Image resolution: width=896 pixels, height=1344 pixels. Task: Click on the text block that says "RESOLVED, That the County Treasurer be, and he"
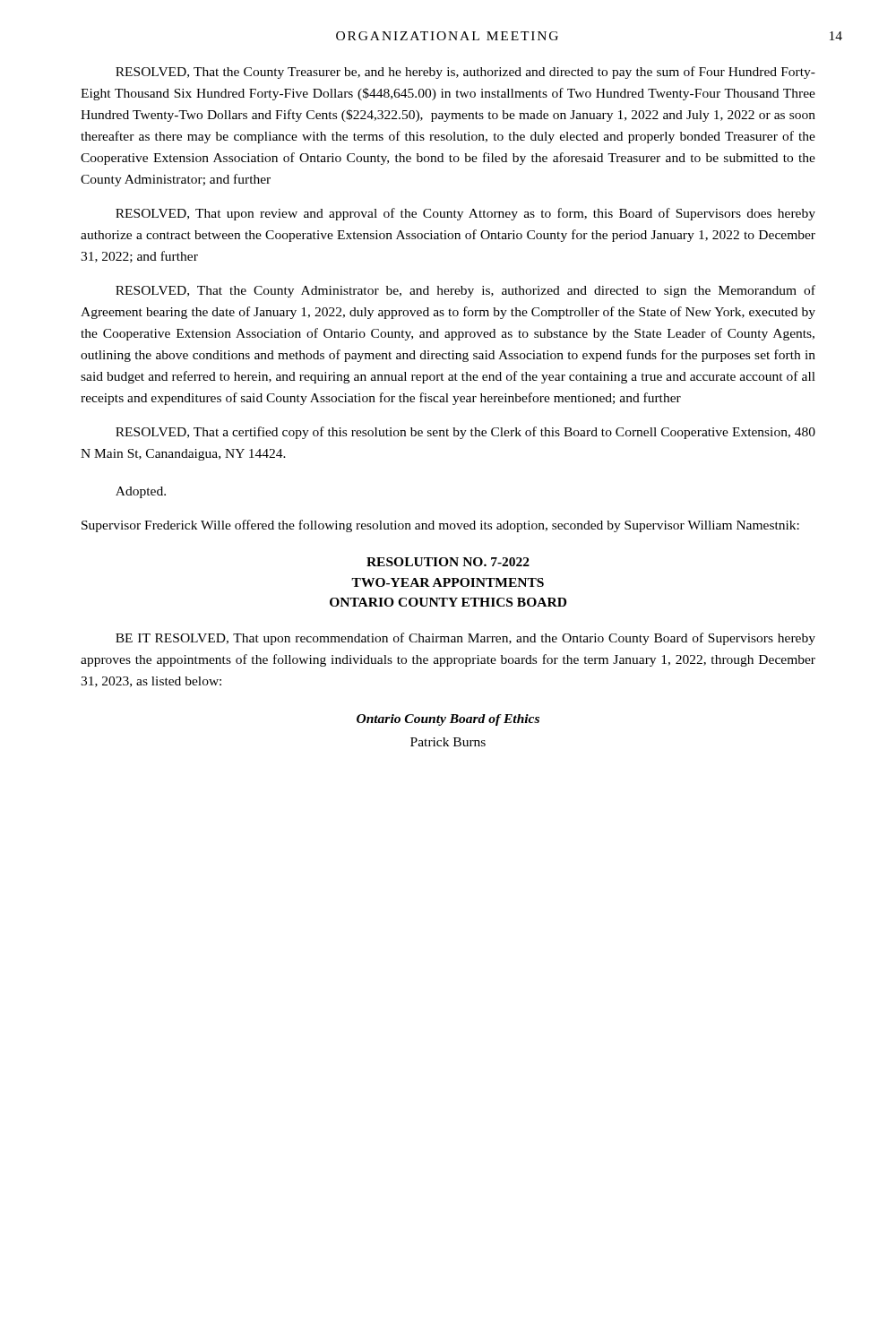(x=448, y=125)
